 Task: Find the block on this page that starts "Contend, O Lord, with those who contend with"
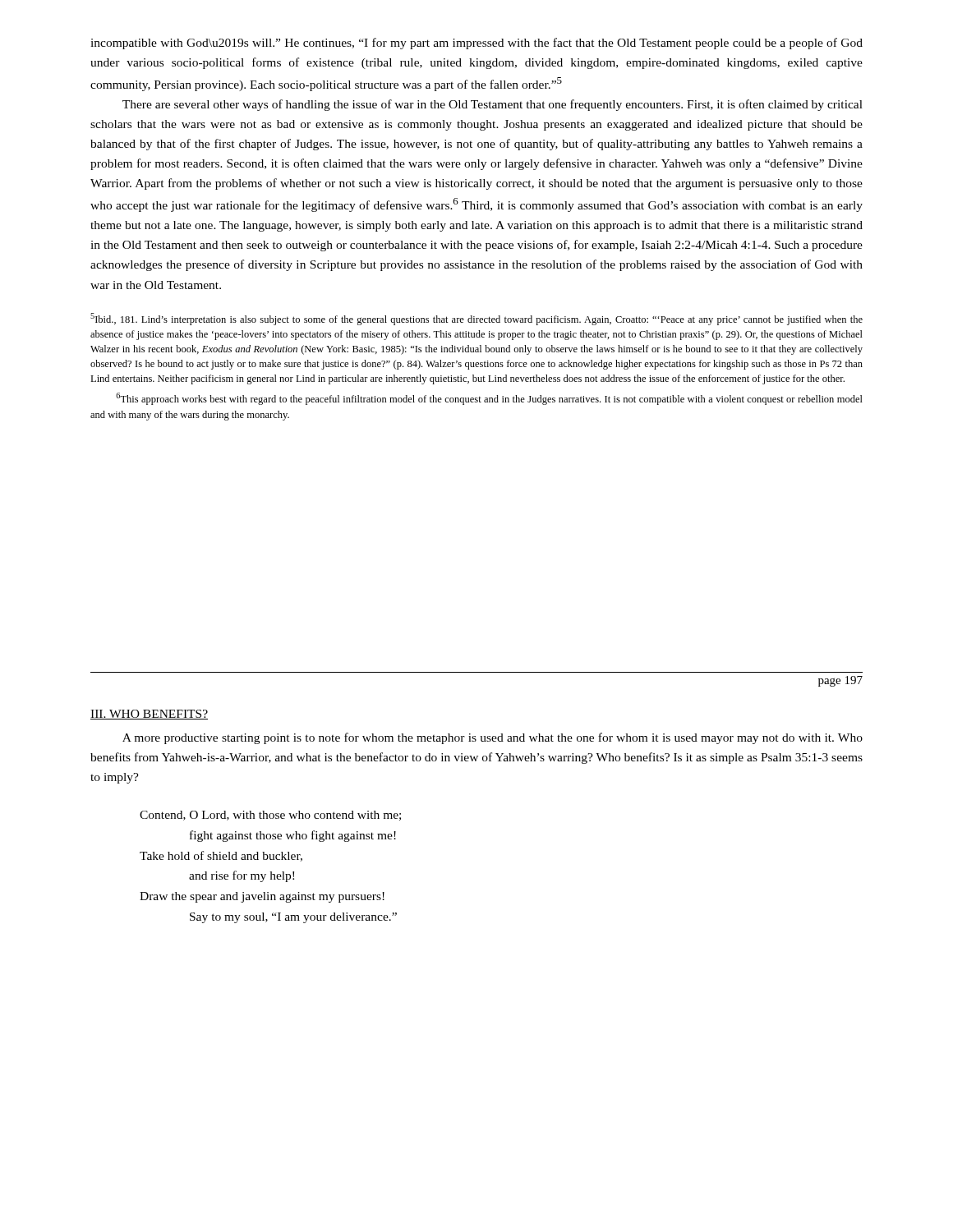click(270, 816)
